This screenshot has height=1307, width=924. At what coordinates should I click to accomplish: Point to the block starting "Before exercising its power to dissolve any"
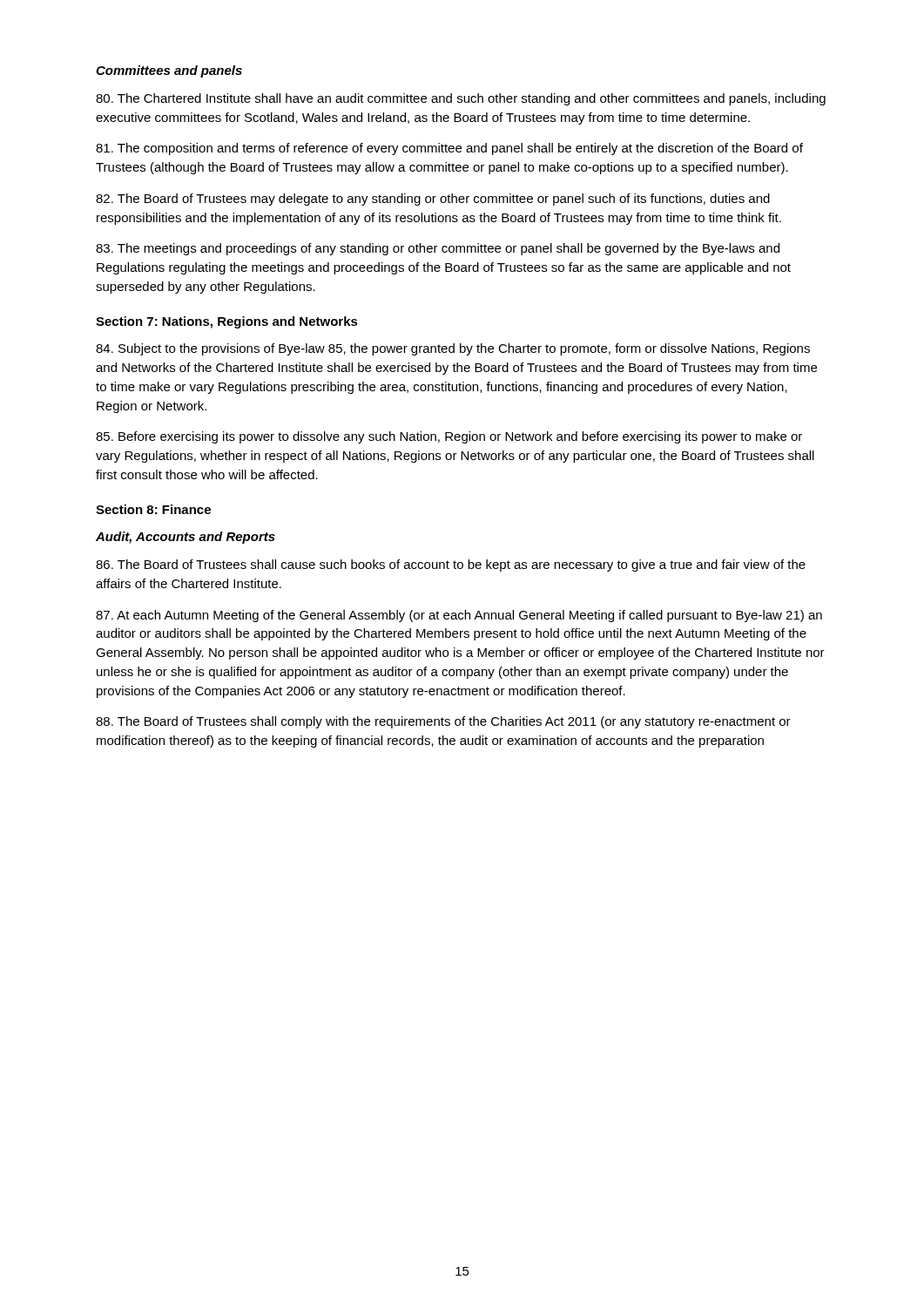pyautogui.click(x=462, y=456)
